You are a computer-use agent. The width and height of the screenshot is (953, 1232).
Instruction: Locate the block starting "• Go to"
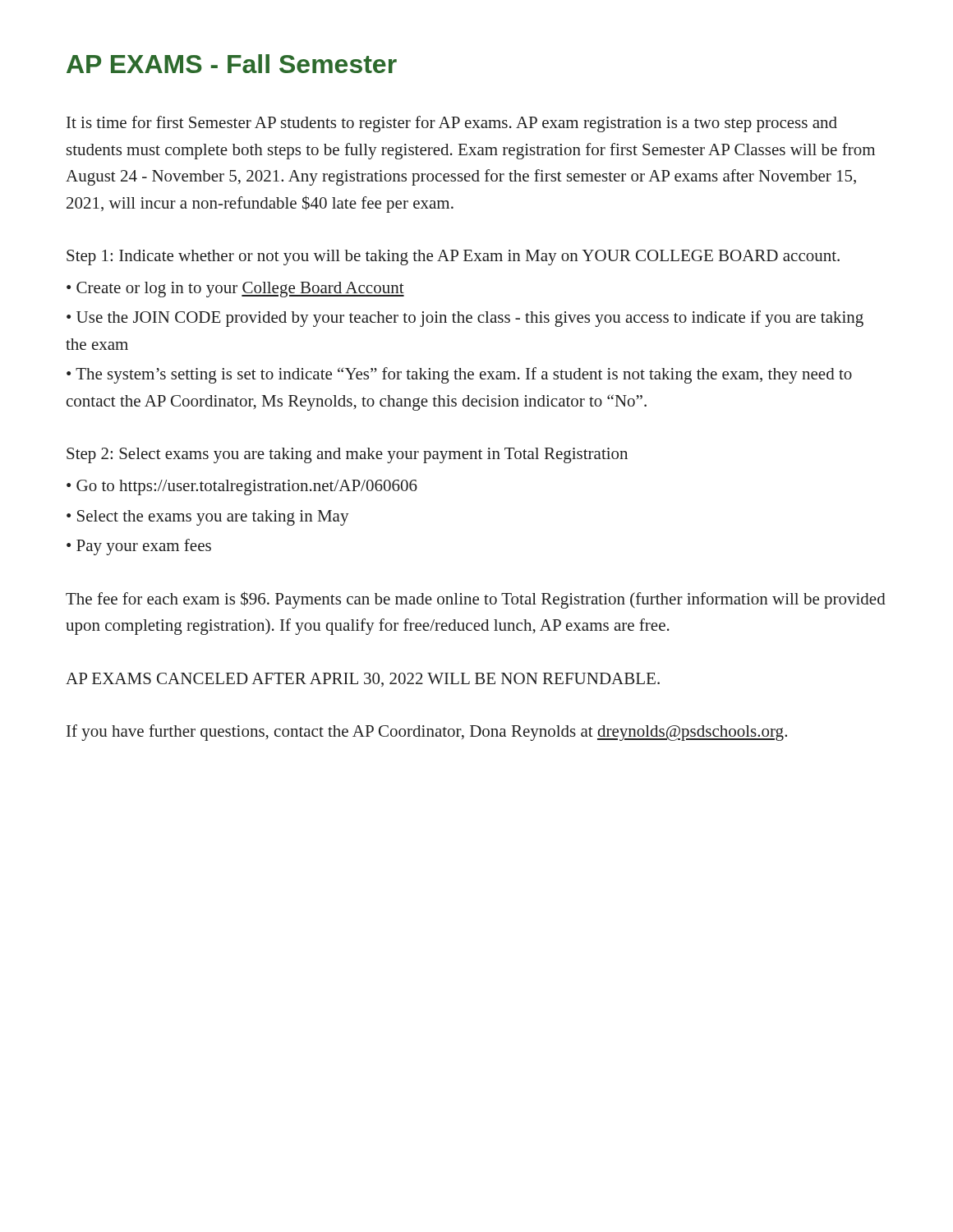(x=242, y=485)
